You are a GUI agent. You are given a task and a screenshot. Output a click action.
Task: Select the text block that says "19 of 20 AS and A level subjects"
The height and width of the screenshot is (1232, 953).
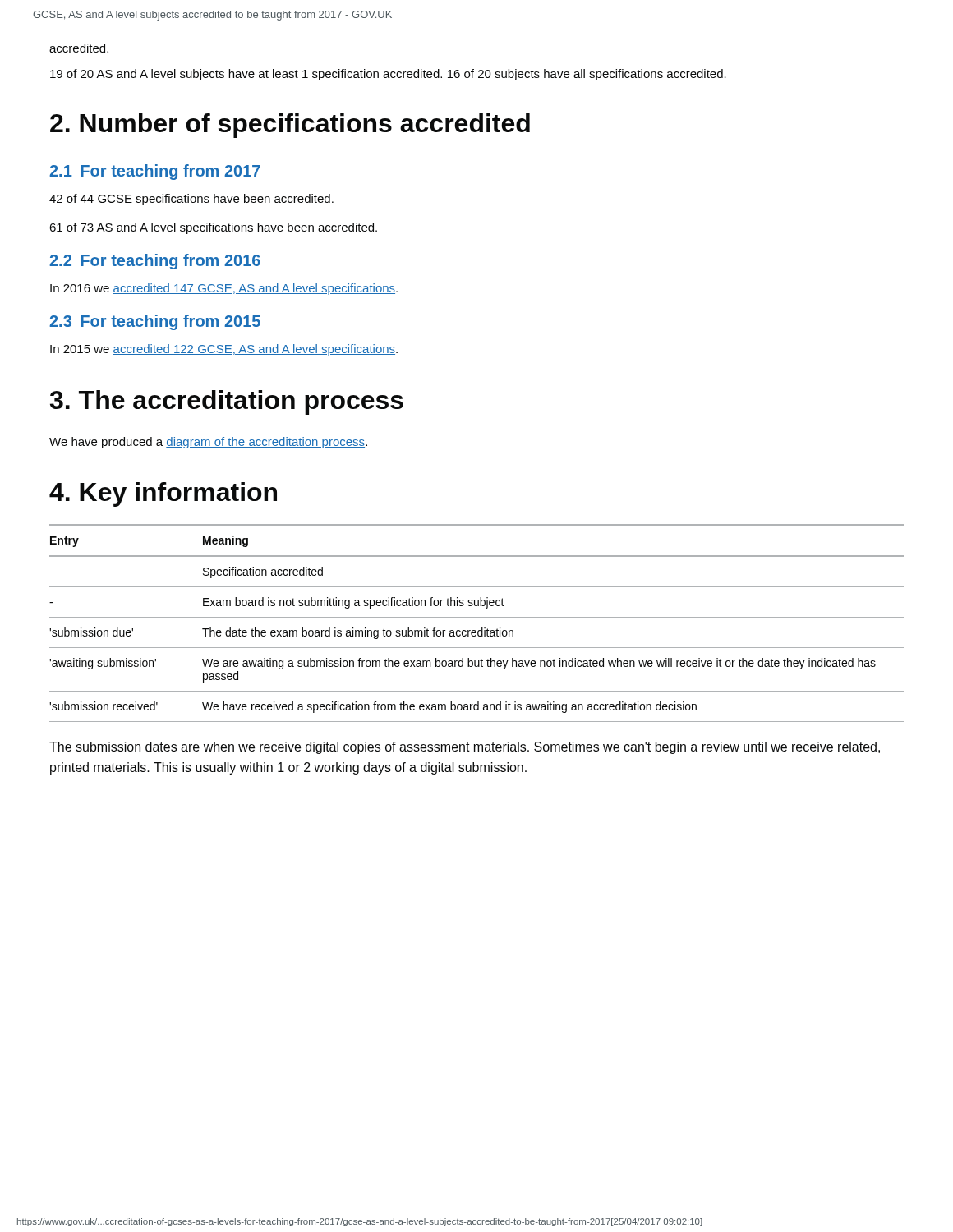[x=476, y=74]
